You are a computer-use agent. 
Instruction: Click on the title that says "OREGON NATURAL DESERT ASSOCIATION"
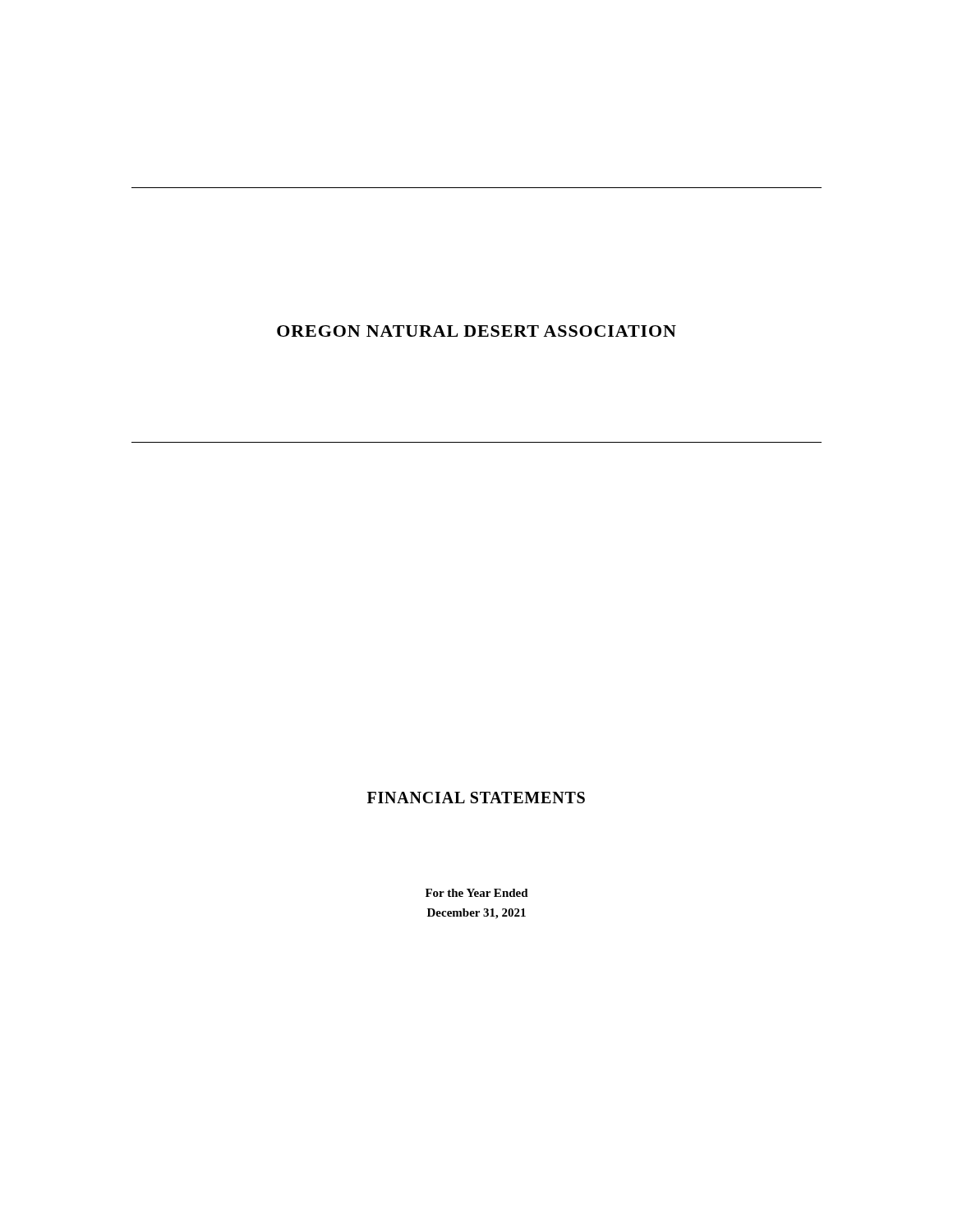click(x=476, y=331)
